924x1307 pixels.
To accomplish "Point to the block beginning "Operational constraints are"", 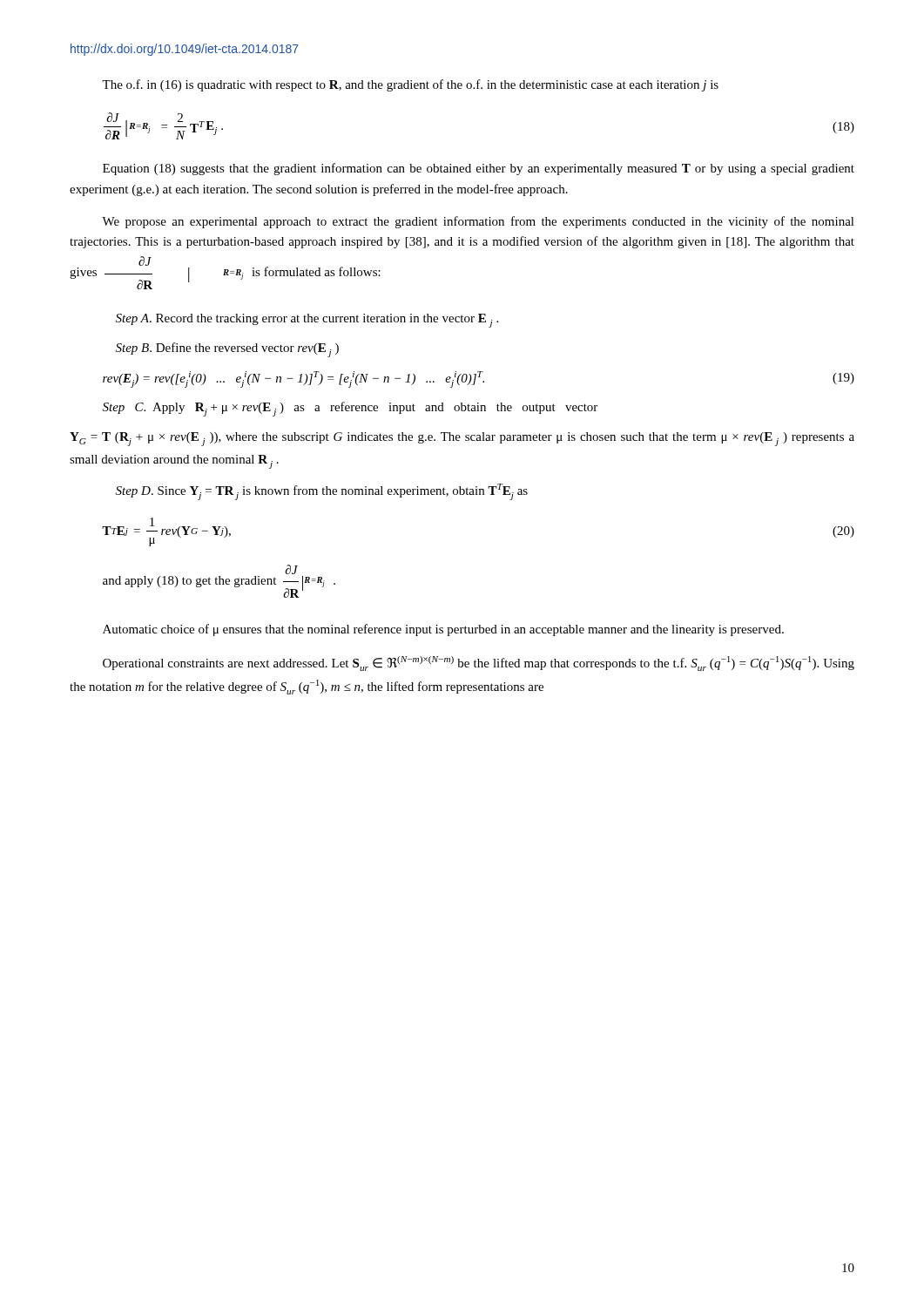I will (x=462, y=676).
